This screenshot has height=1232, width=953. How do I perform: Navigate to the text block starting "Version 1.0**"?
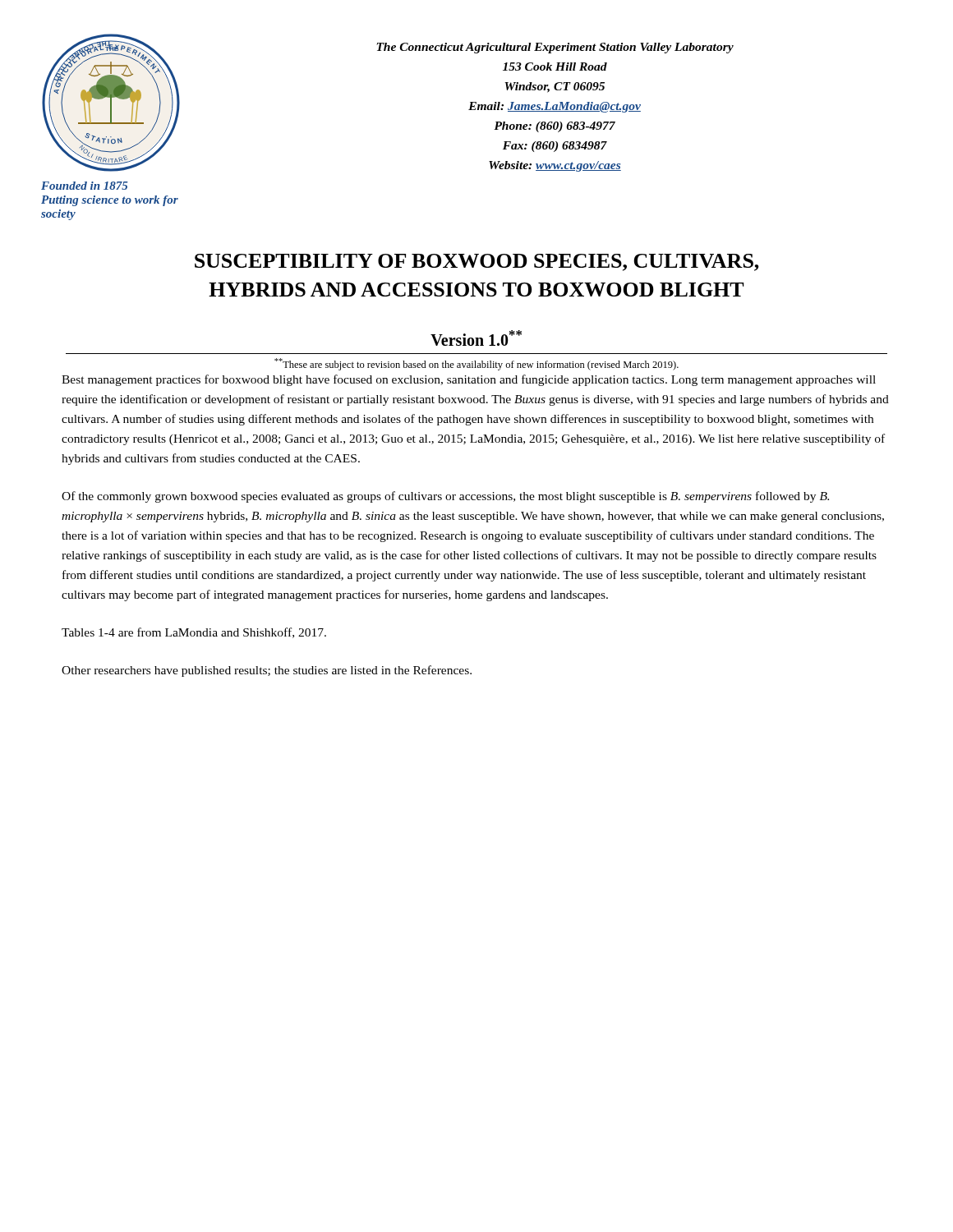point(476,338)
